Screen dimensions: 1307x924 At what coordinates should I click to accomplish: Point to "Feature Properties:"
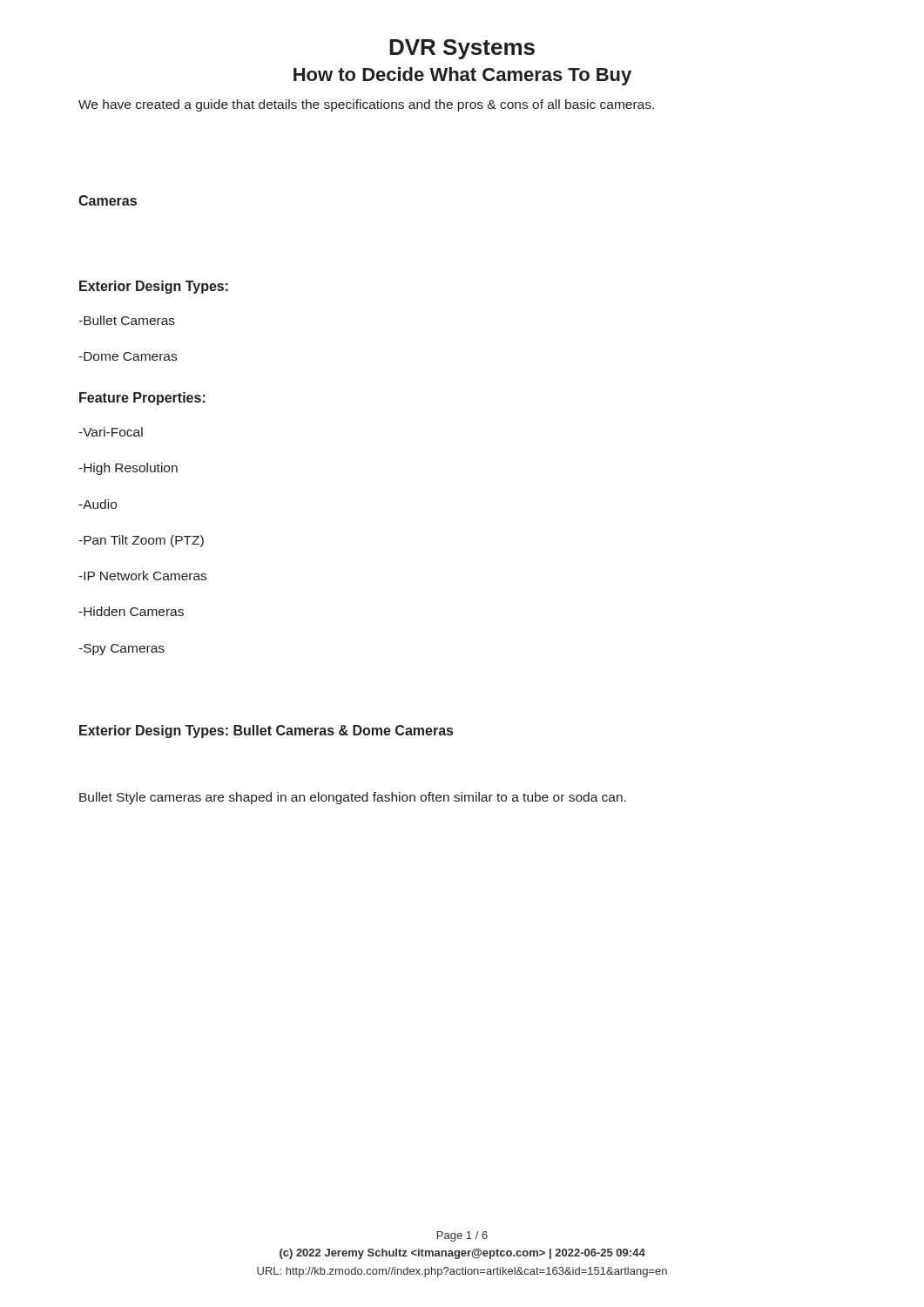click(142, 398)
